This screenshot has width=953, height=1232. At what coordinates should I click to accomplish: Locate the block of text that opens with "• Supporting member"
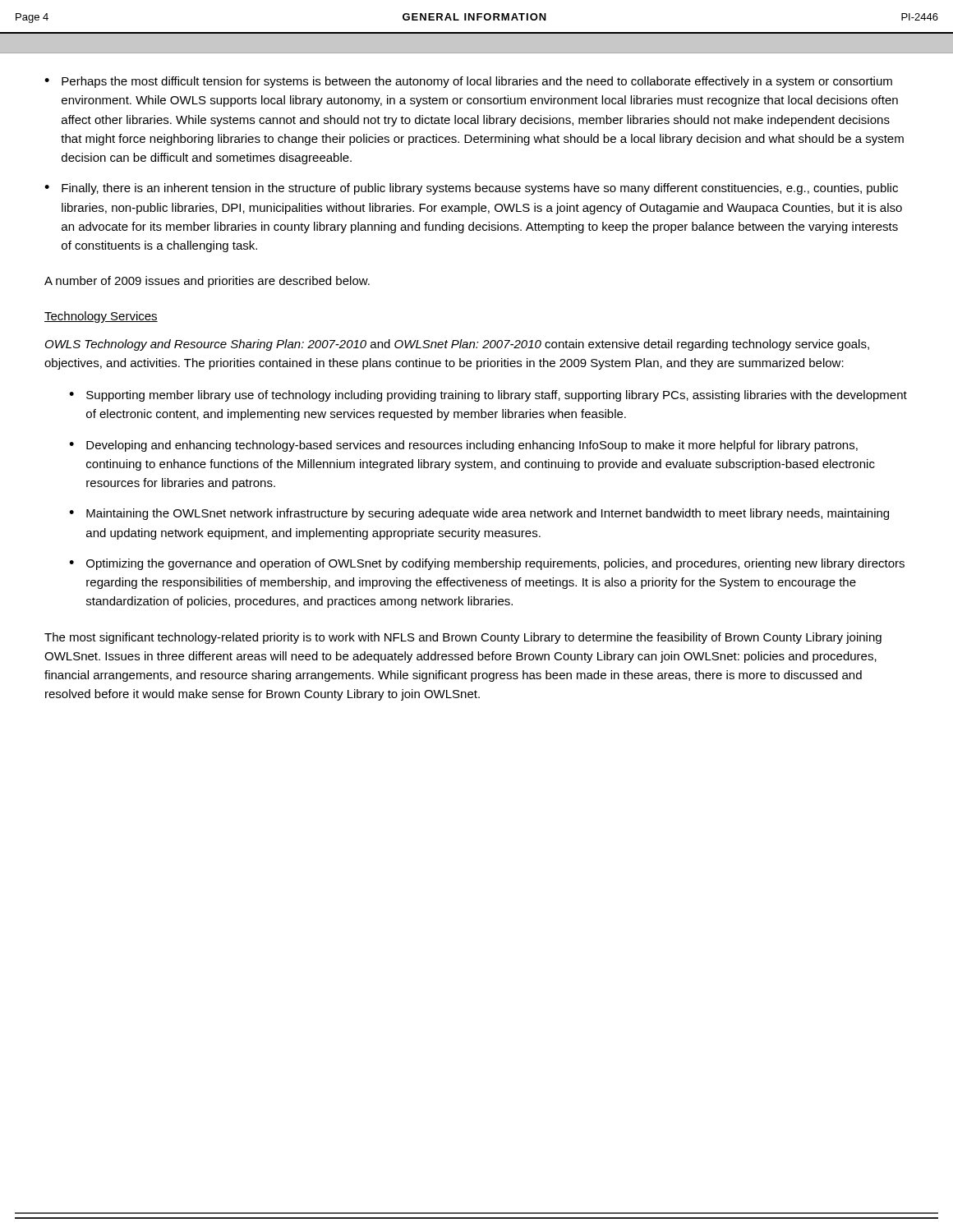(489, 404)
